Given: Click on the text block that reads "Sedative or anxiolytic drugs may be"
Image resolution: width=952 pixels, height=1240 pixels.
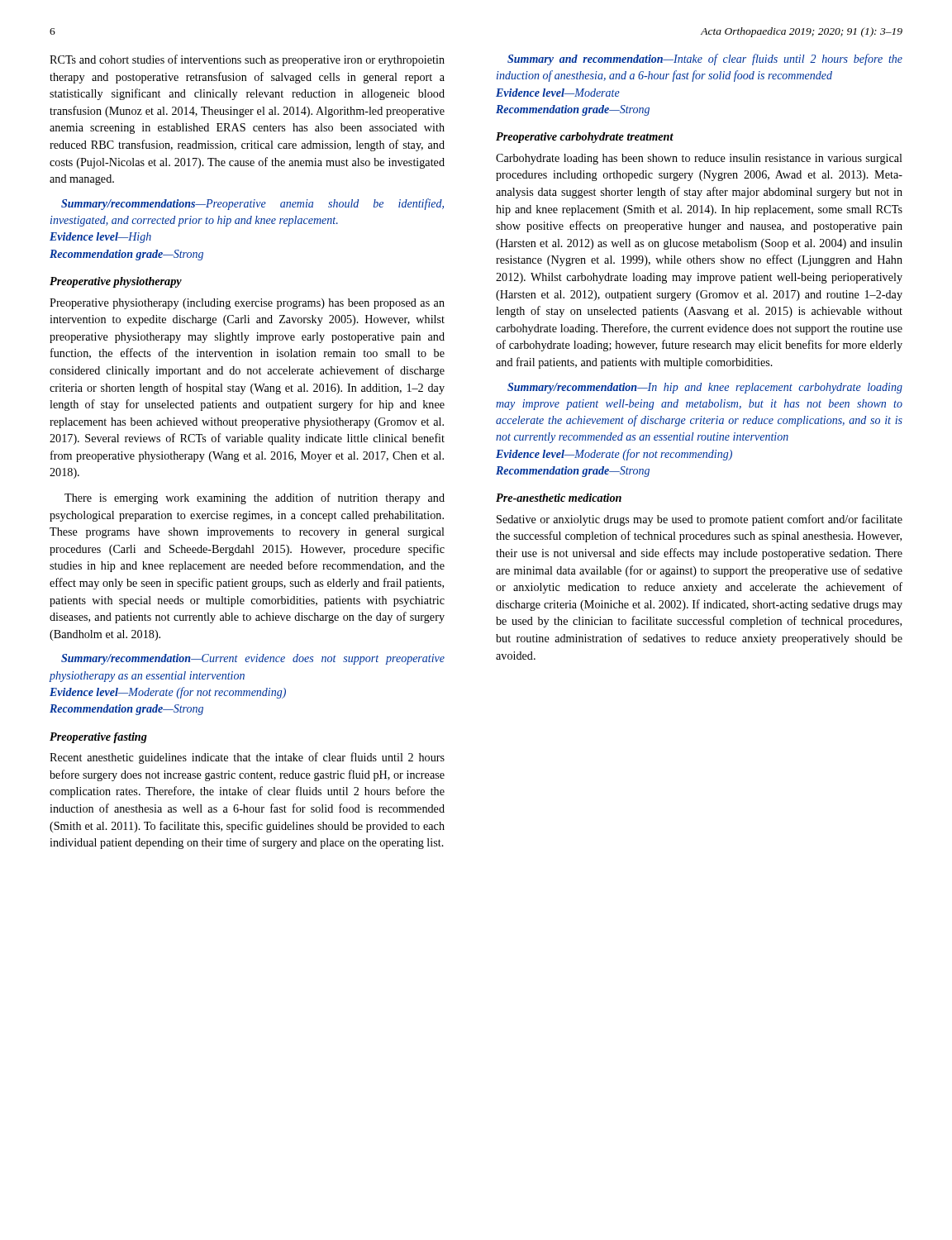Looking at the screenshot, I should pyautogui.click(x=699, y=587).
